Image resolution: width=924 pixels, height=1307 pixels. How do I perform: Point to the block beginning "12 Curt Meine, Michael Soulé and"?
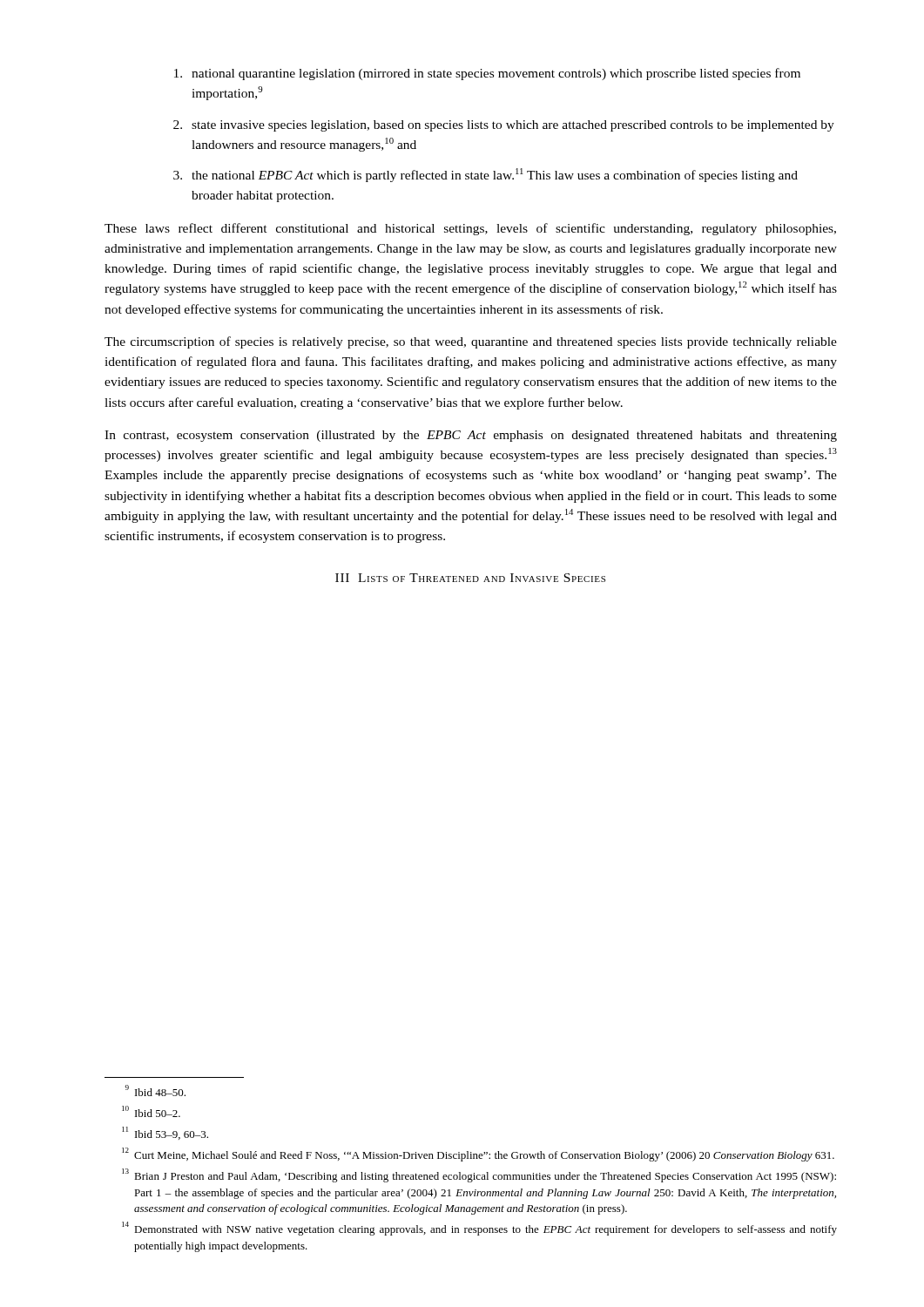[x=471, y=1156]
